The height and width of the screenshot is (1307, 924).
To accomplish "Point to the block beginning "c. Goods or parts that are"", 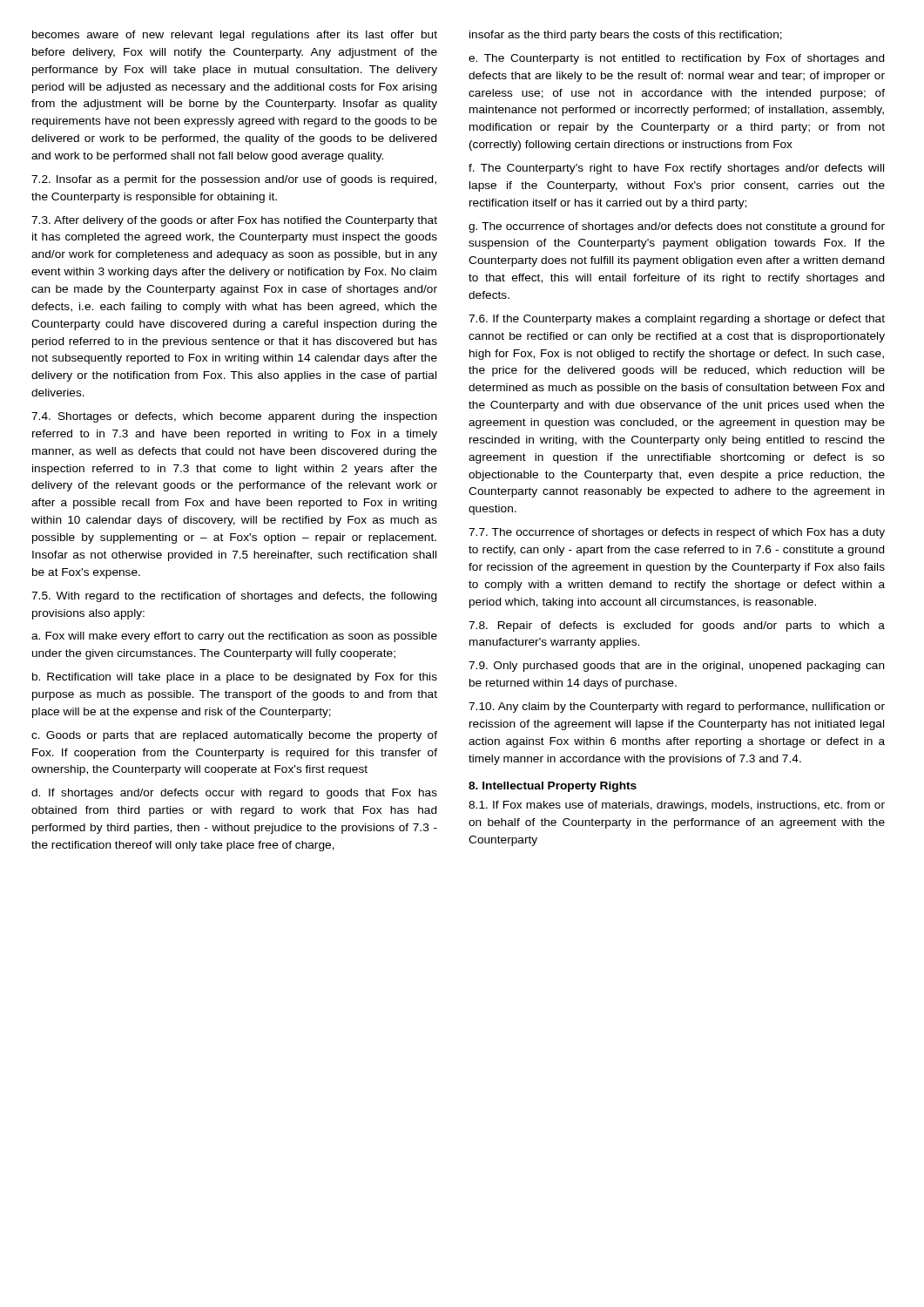I will [x=234, y=752].
